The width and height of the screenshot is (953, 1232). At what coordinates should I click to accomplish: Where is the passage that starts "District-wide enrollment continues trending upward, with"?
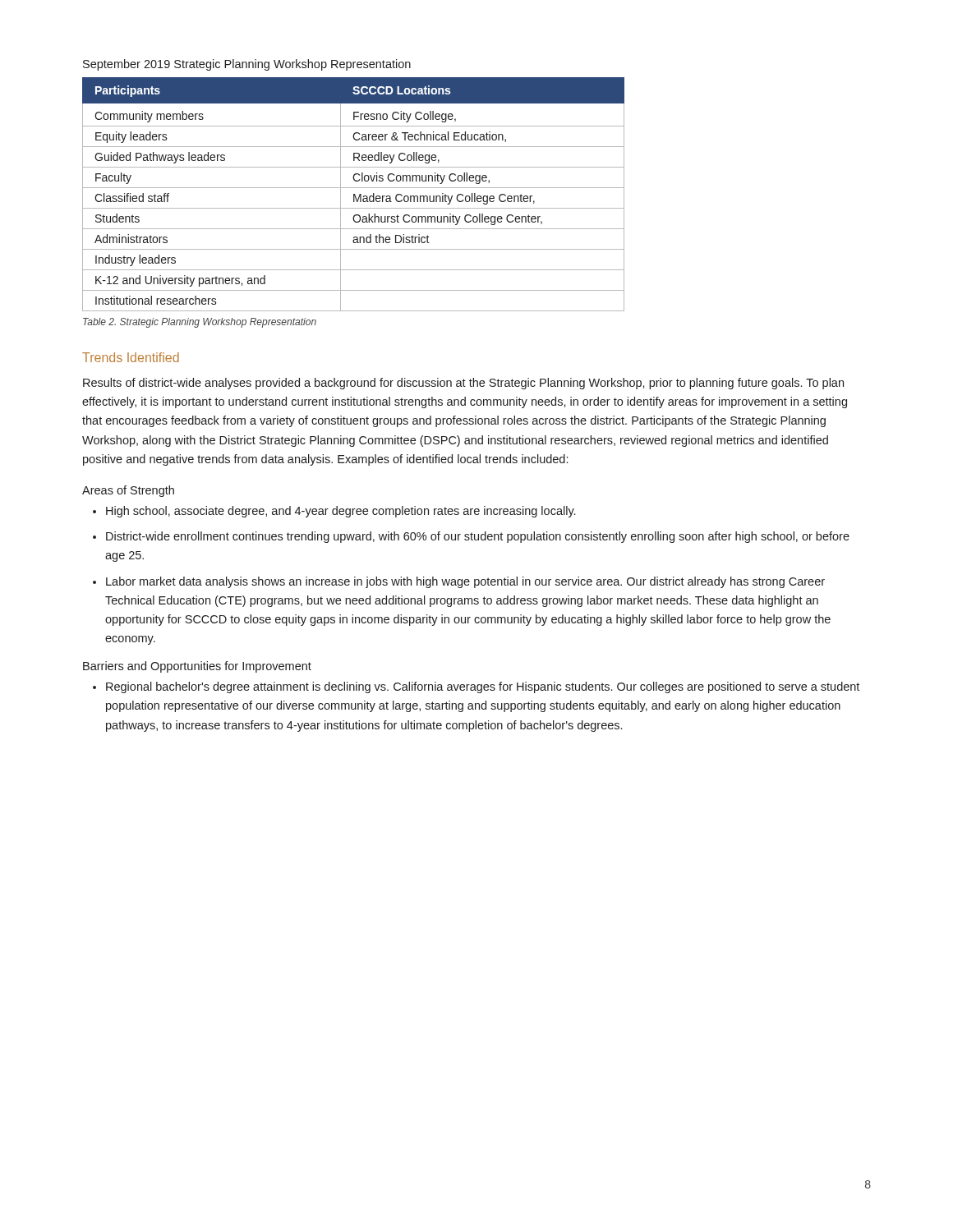pos(477,546)
